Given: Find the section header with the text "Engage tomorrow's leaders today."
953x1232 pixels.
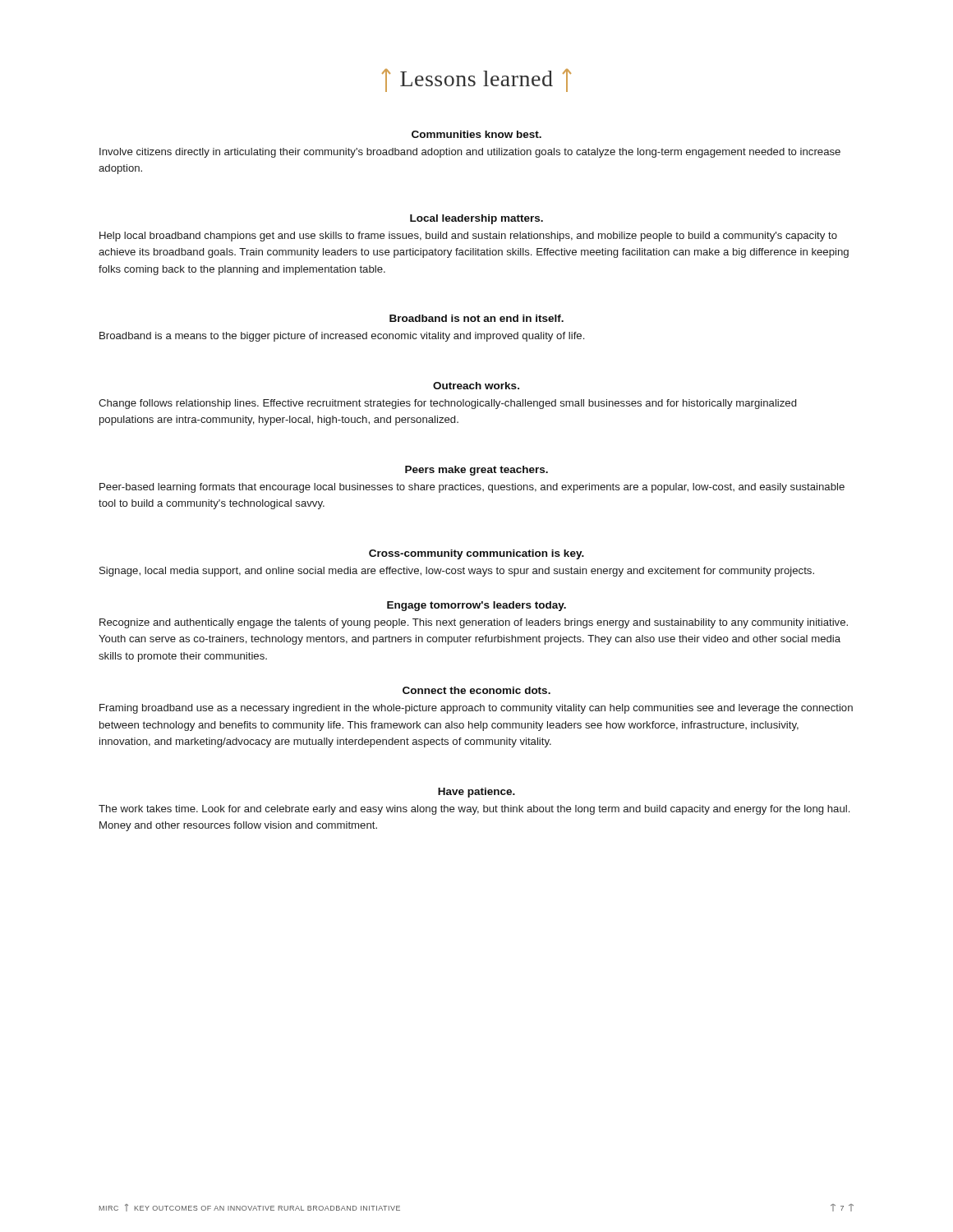Looking at the screenshot, I should coord(476,605).
